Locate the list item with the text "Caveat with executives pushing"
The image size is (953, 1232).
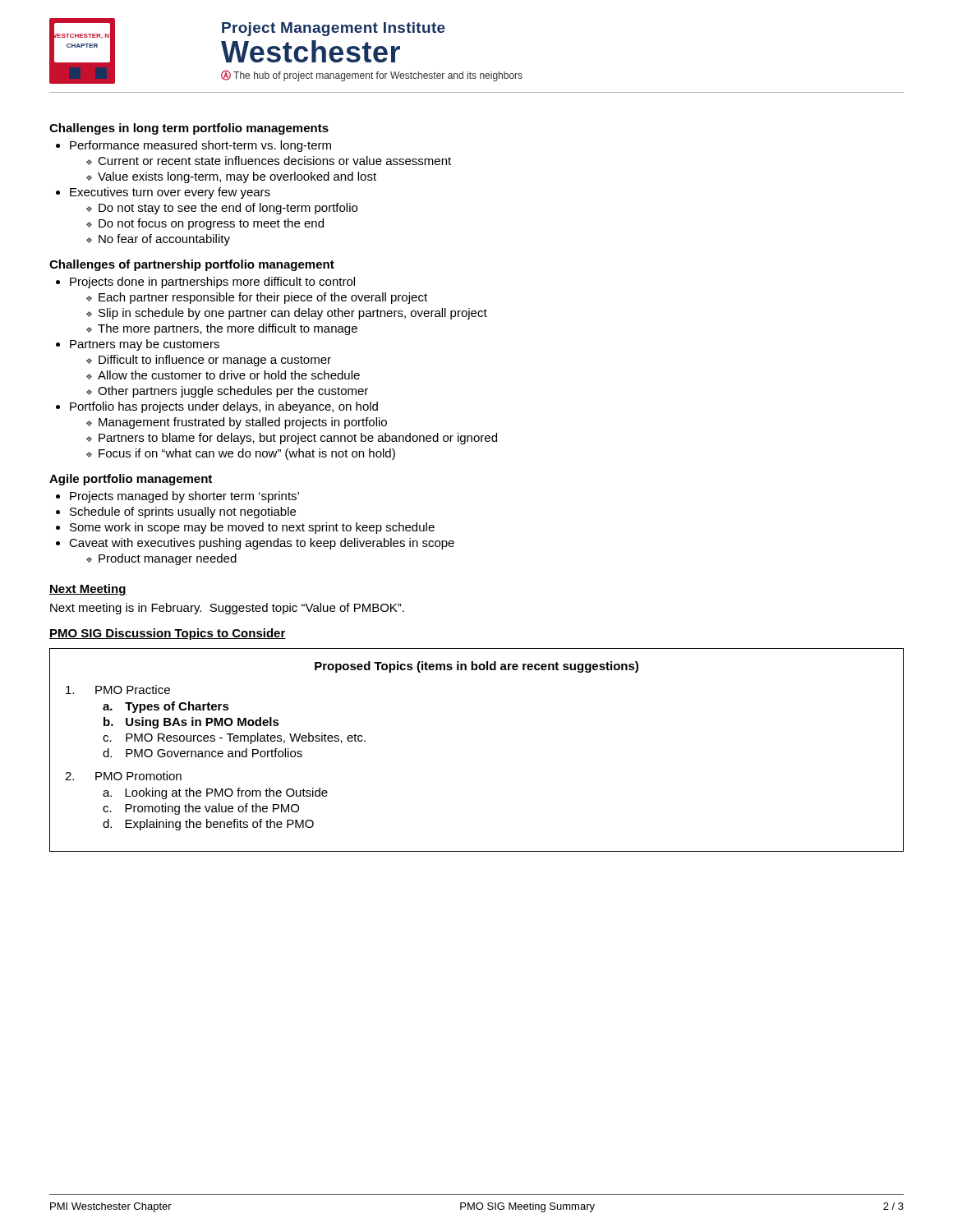pos(262,544)
